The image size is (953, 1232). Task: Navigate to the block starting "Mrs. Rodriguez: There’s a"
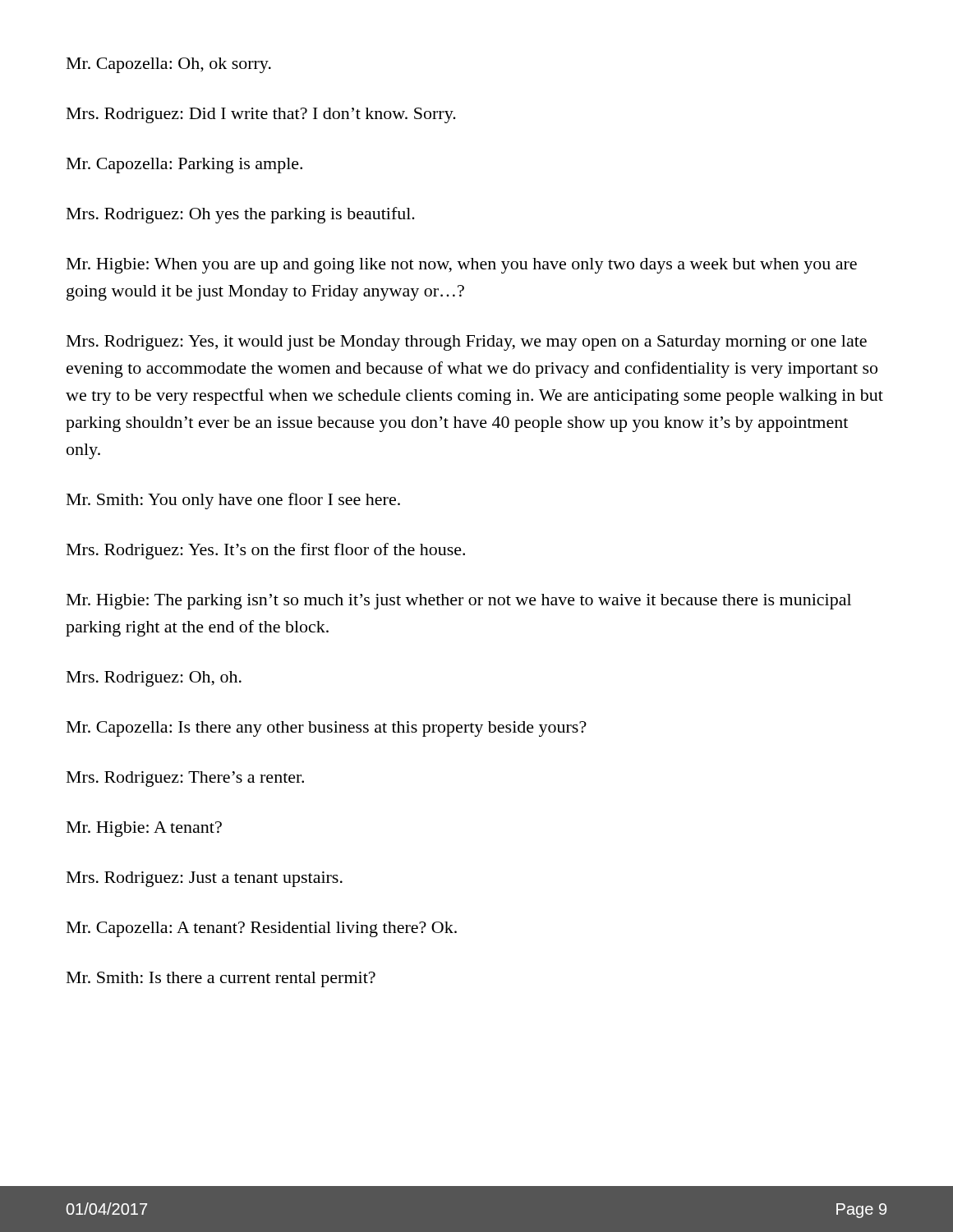(x=186, y=777)
